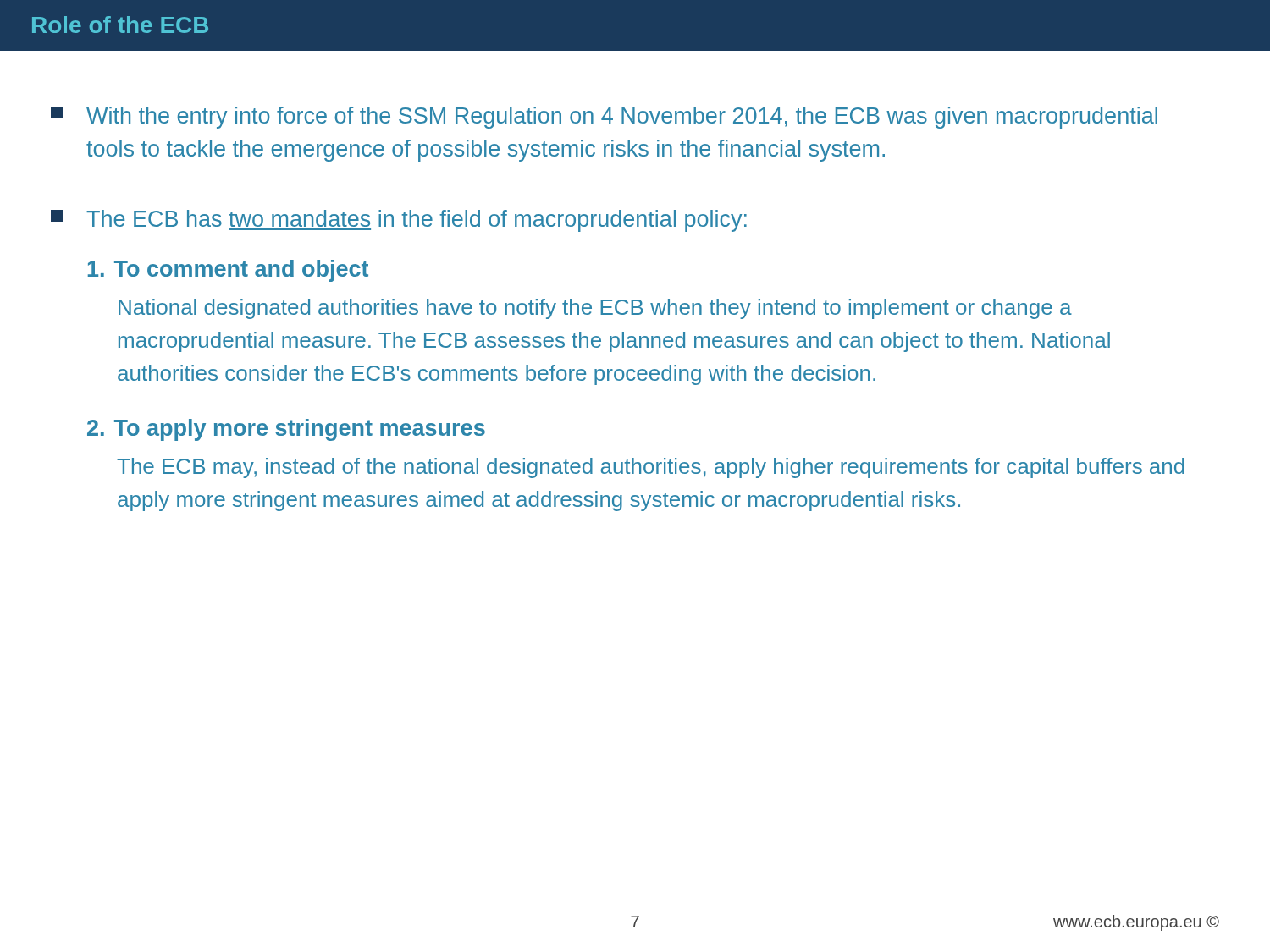Viewport: 1270px width, 952px height.
Task: Find the list item containing "To comment and object National designated authorities have"
Action: pyautogui.click(x=644, y=324)
